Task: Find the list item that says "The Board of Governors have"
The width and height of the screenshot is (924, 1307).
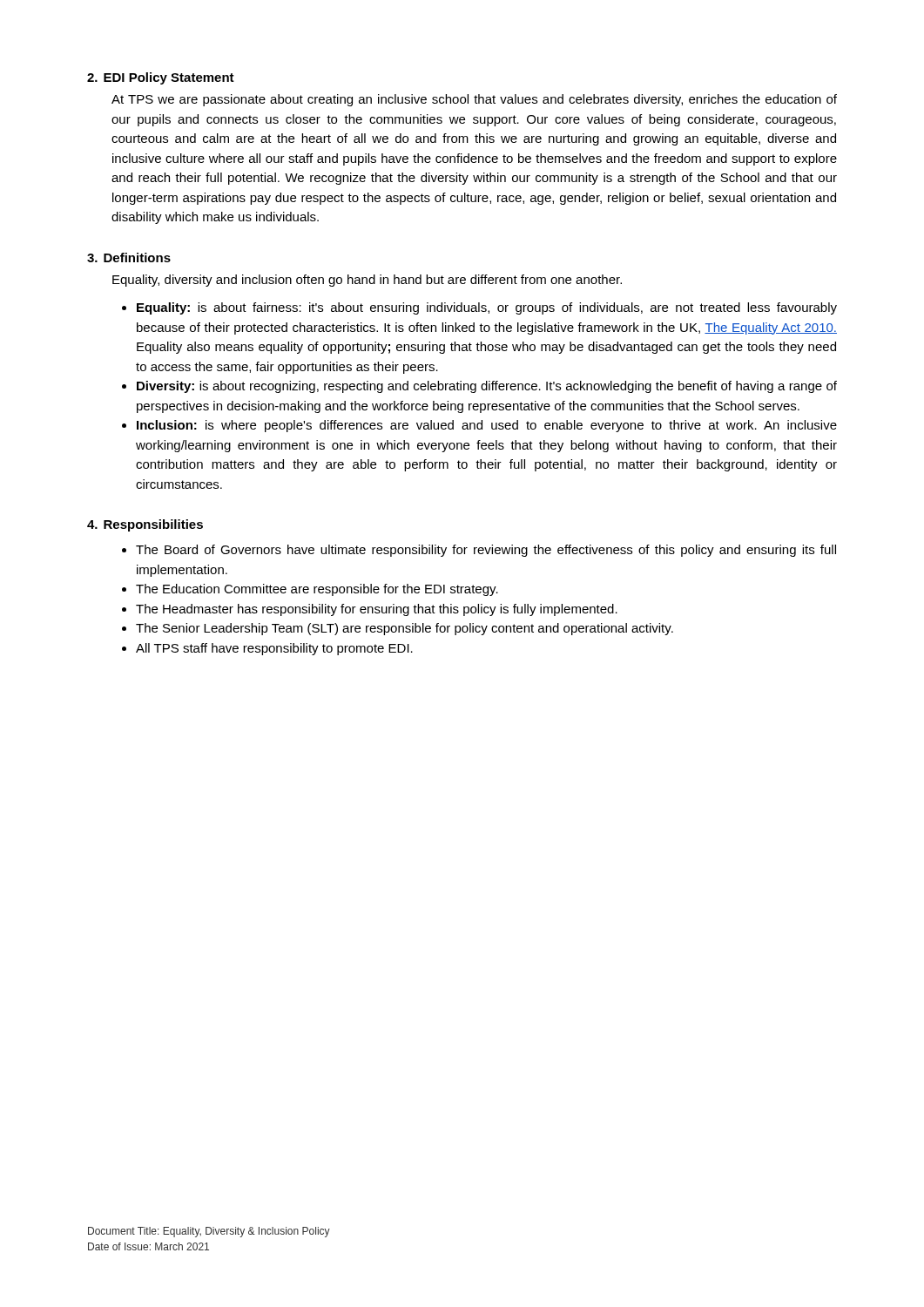Action: click(x=486, y=559)
